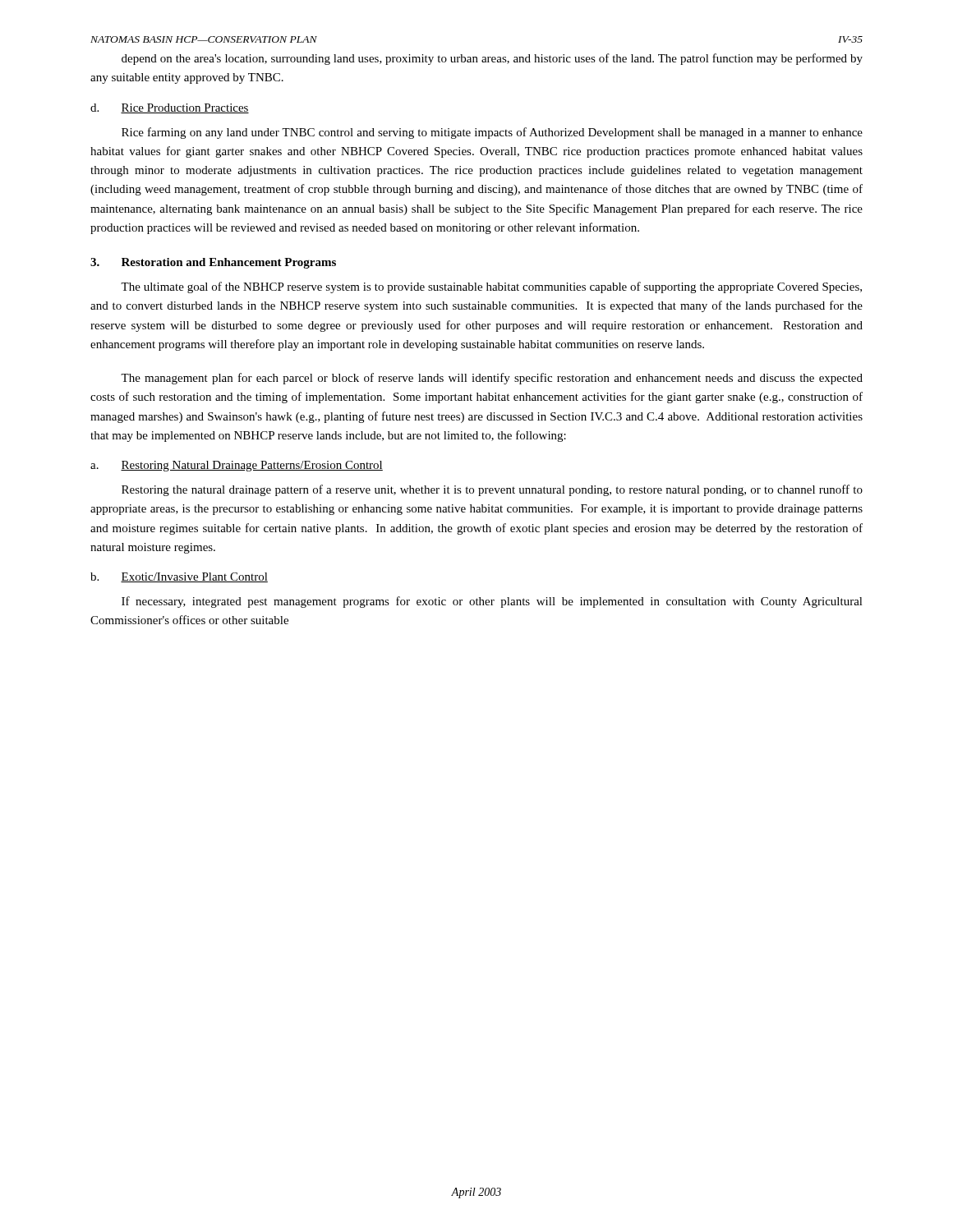Viewport: 953px width, 1232px height.
Task: Locate the block of text that opens with "Restoring the natural drainage pattern of"
Action: tap(476, 519)
